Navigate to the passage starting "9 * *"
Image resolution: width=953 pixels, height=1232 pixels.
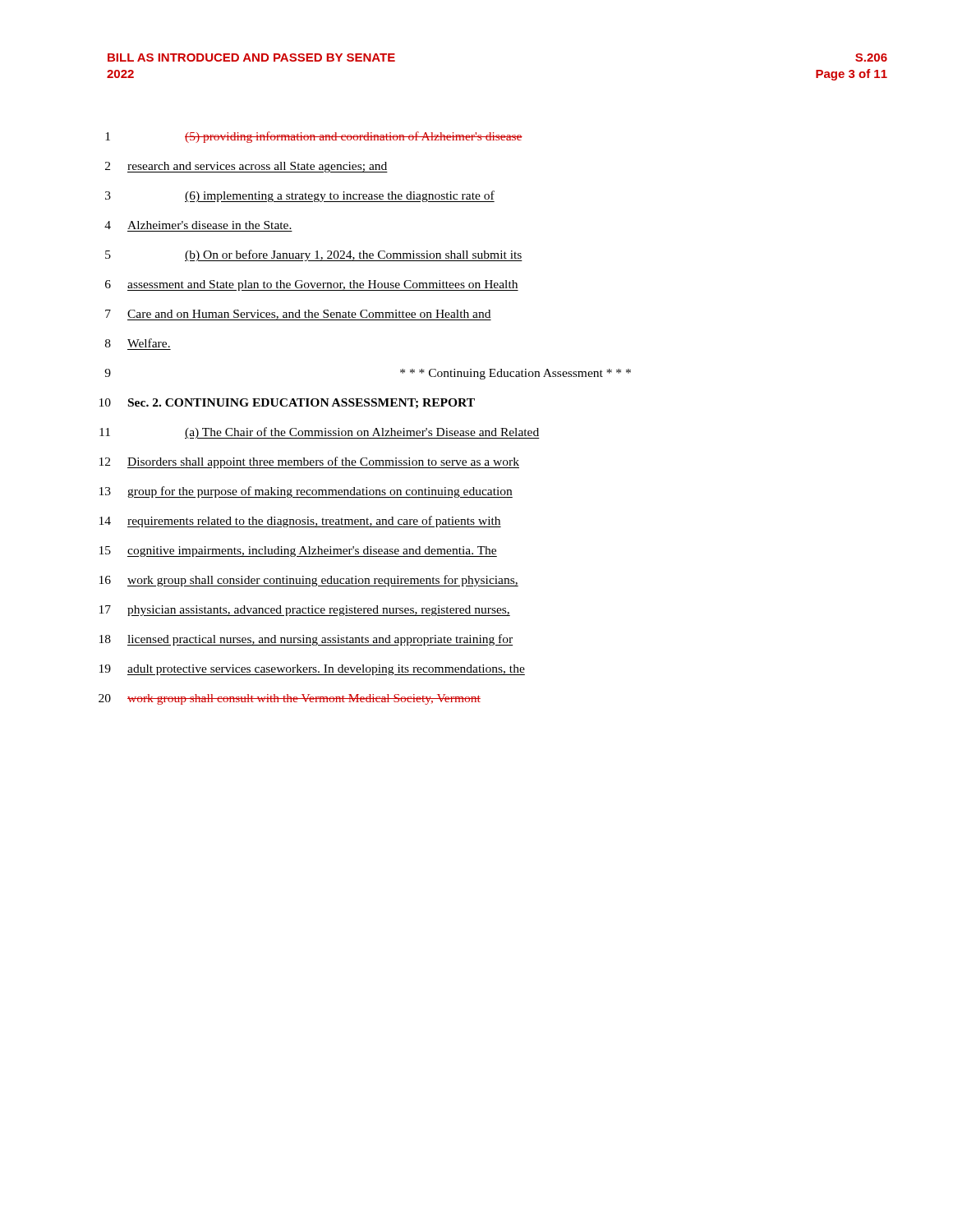tap(485, 373)
